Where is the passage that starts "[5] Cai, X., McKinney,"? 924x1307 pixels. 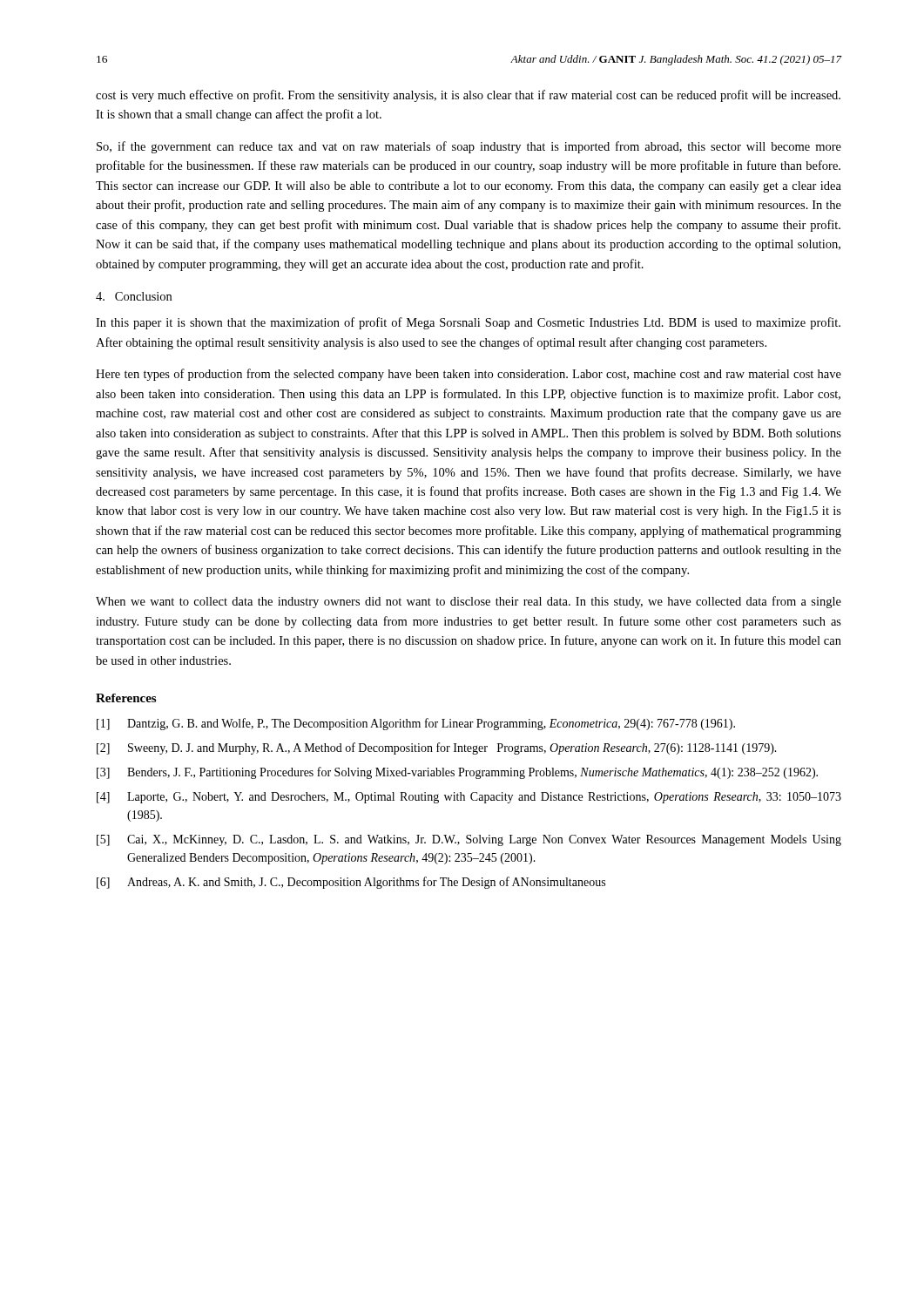469,849
